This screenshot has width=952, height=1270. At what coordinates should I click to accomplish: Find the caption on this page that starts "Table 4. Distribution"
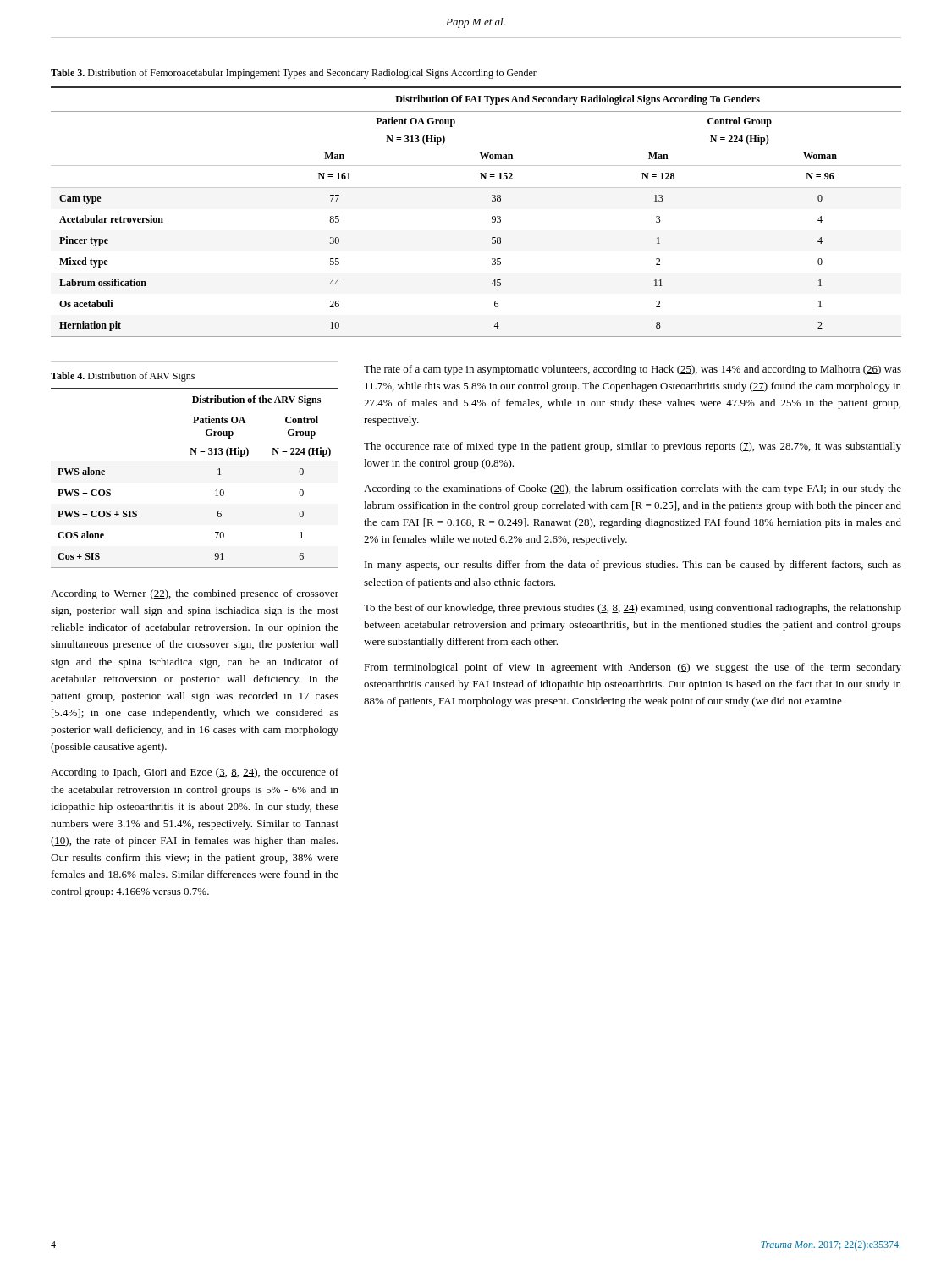click(123, 376)
